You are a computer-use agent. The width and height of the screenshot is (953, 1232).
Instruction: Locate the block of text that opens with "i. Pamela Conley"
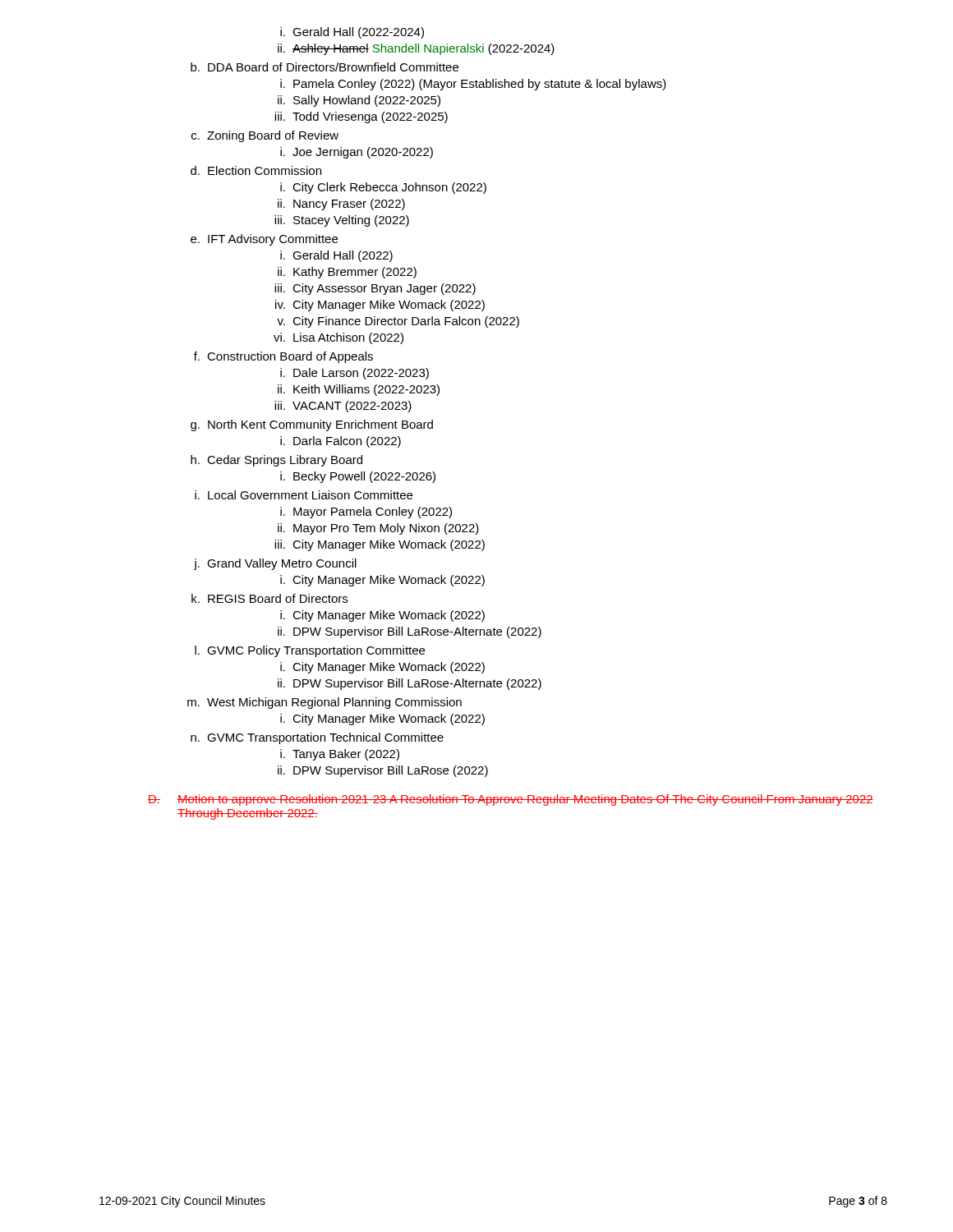point(465,83)
